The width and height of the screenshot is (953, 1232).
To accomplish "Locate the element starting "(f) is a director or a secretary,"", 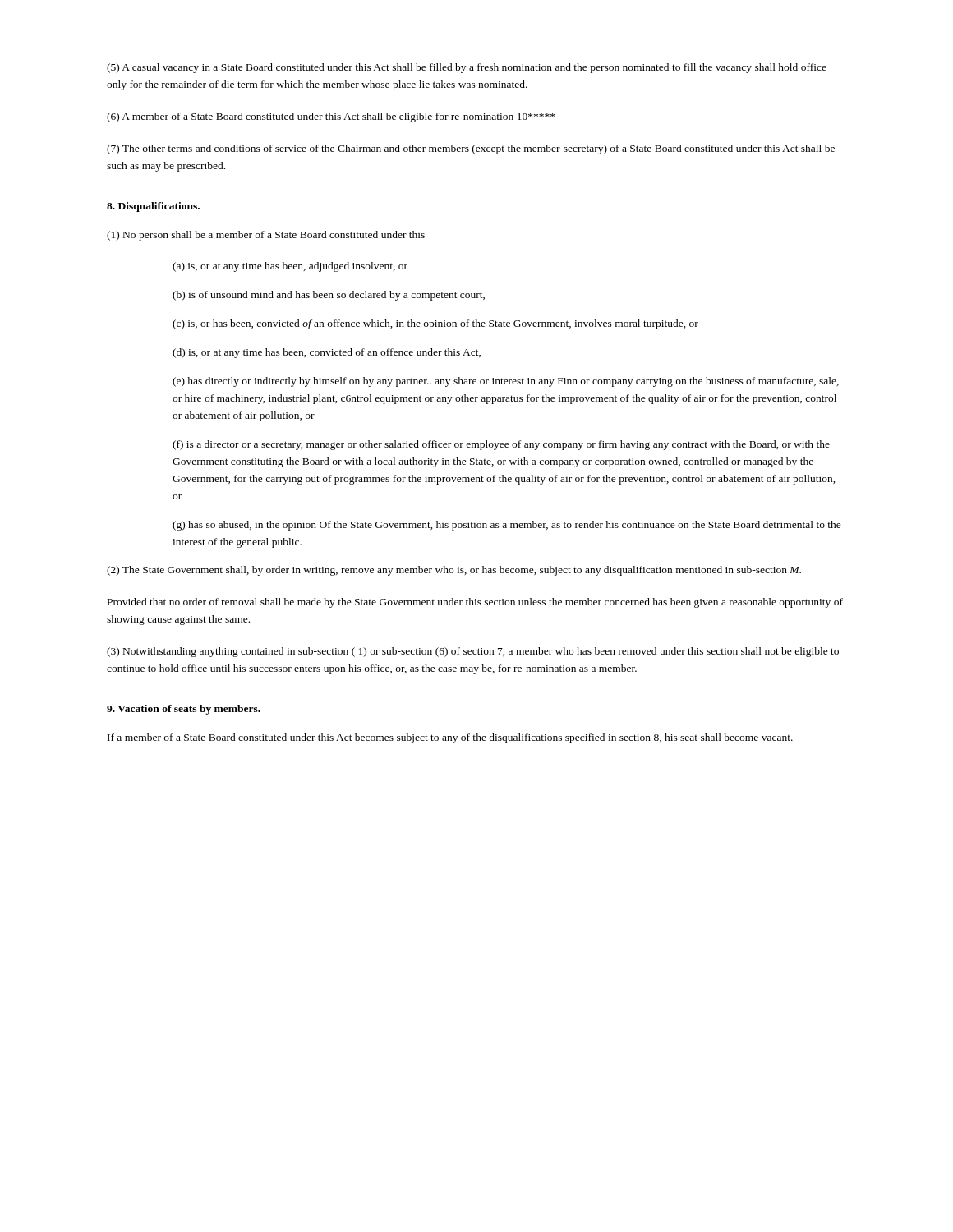I will (x=504, y=470).
